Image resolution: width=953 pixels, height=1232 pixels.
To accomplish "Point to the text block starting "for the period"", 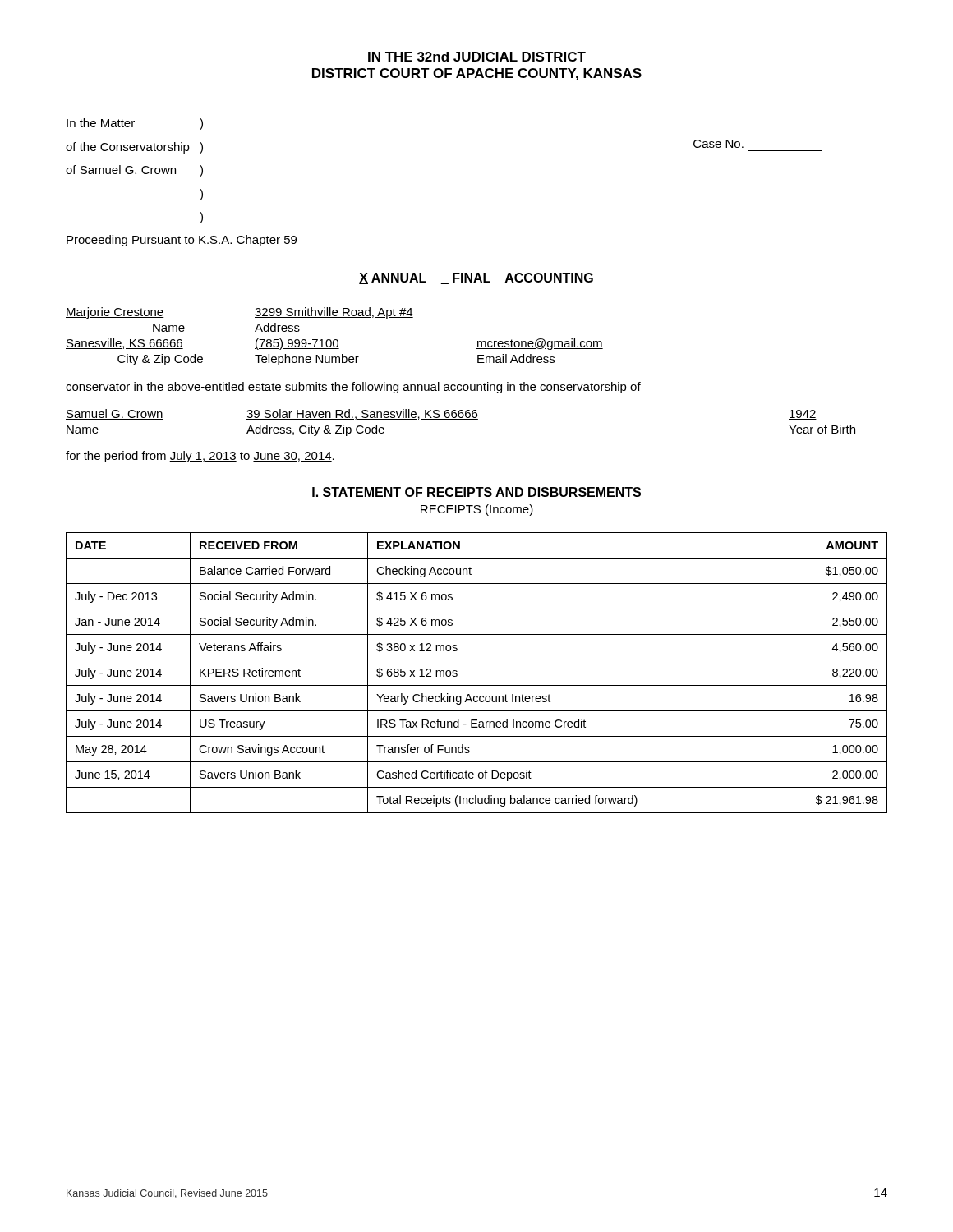I will click(x=200, y=455).
